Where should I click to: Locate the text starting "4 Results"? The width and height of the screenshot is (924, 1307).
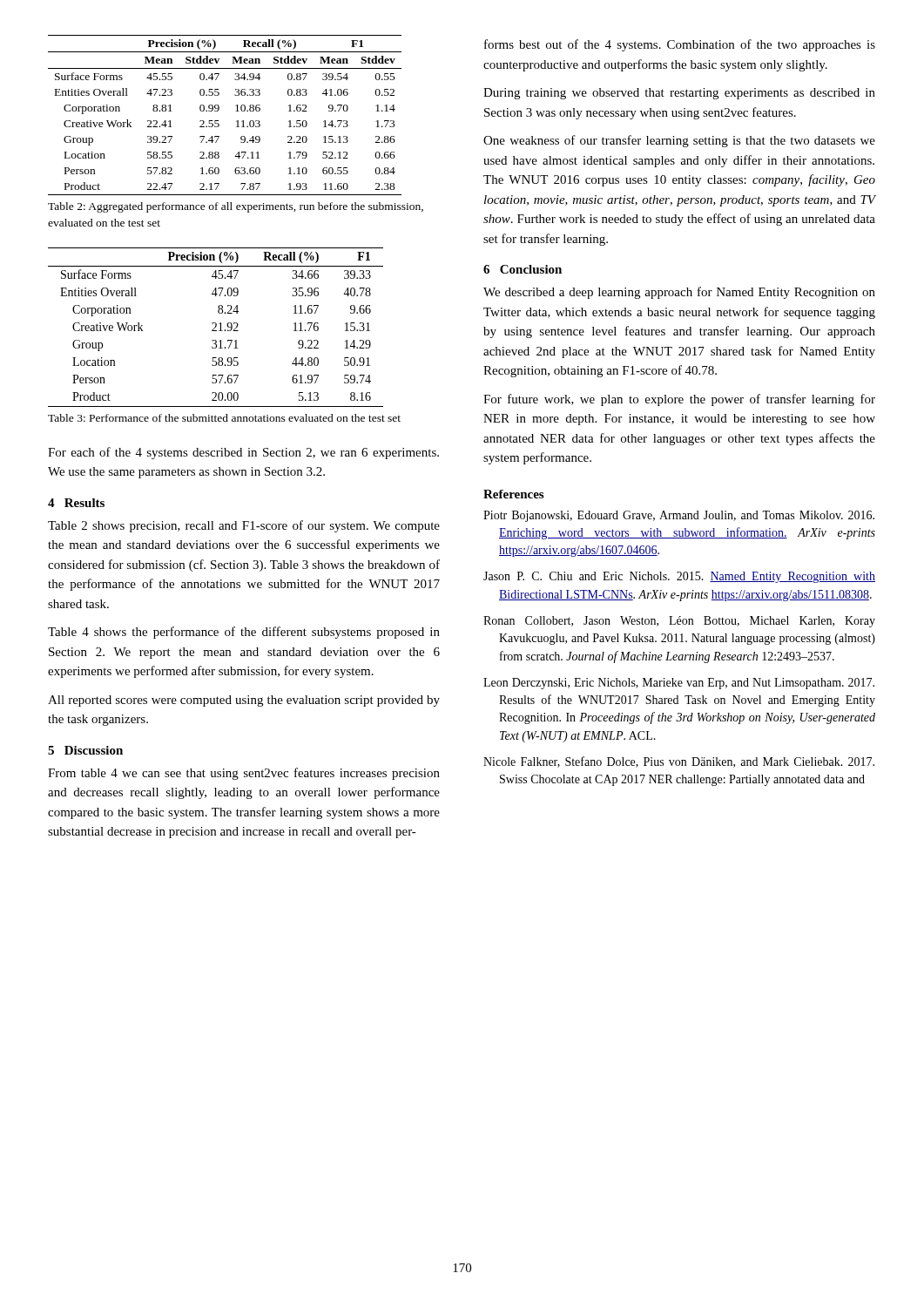click(x=76, y=502)
